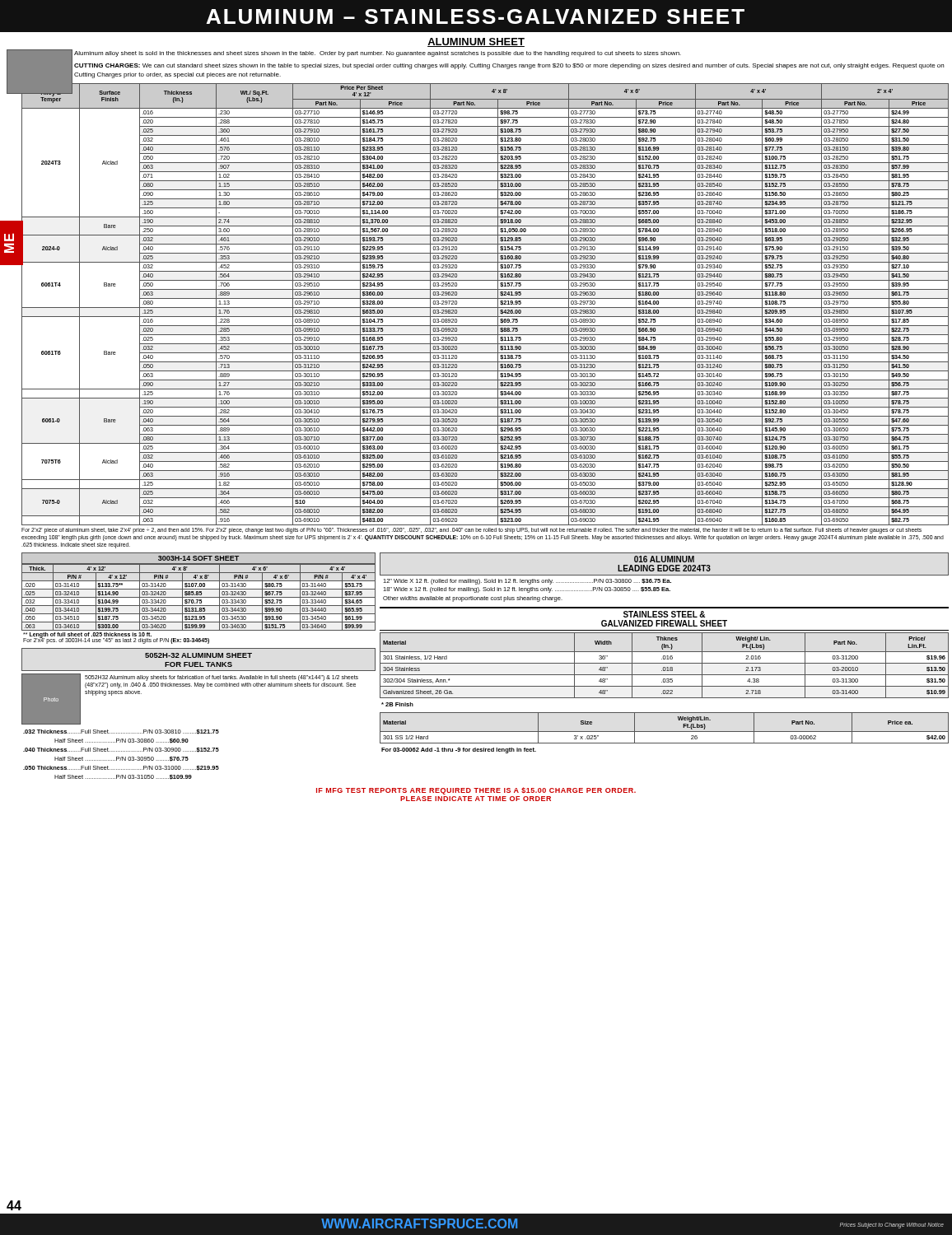Point to the block beginning "12" Wide X 12 ft."
The height and width of the screenshot is (1235, 952).
click(x=527, y=589)
